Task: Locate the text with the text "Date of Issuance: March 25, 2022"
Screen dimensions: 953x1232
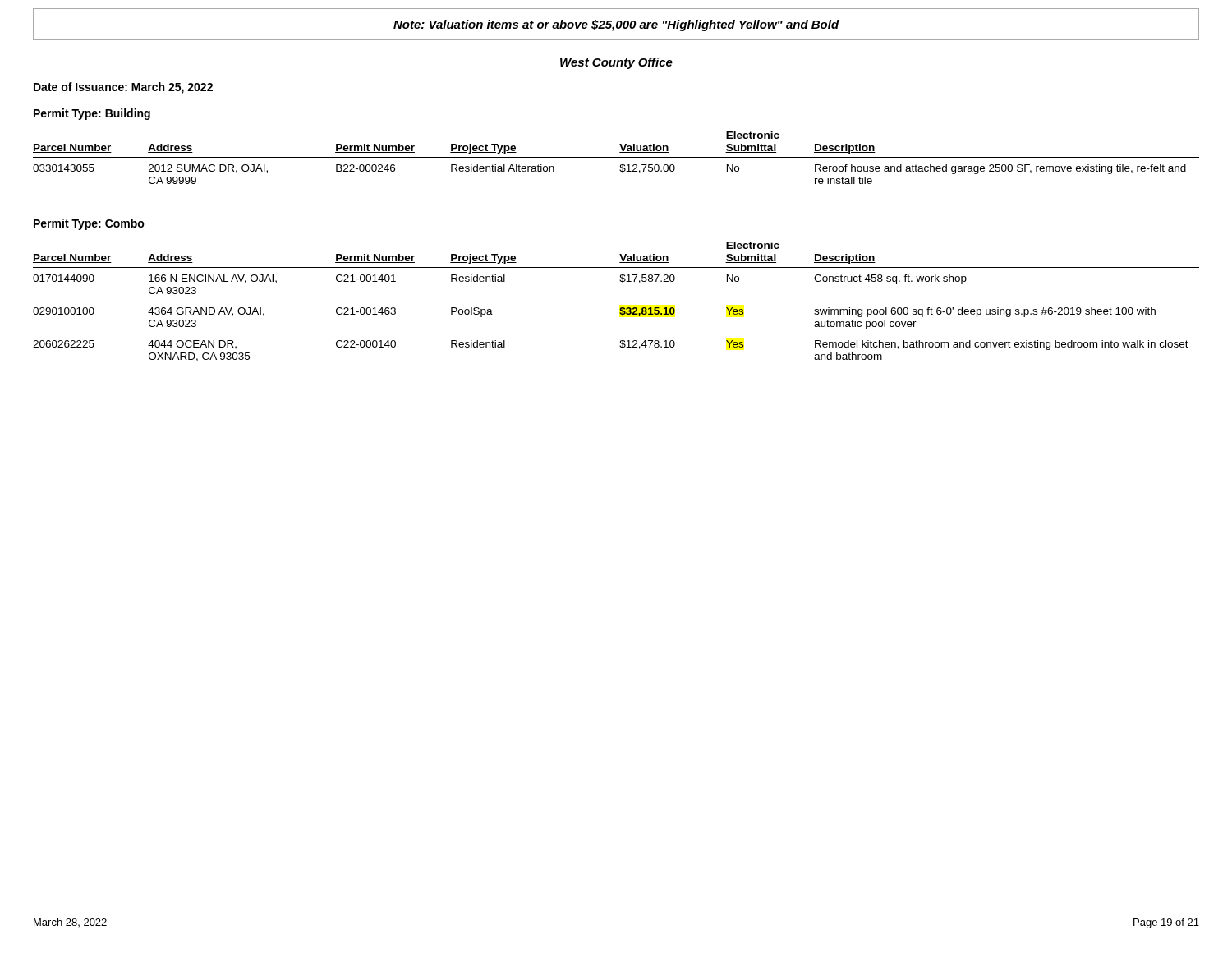Action: point(123,87)
